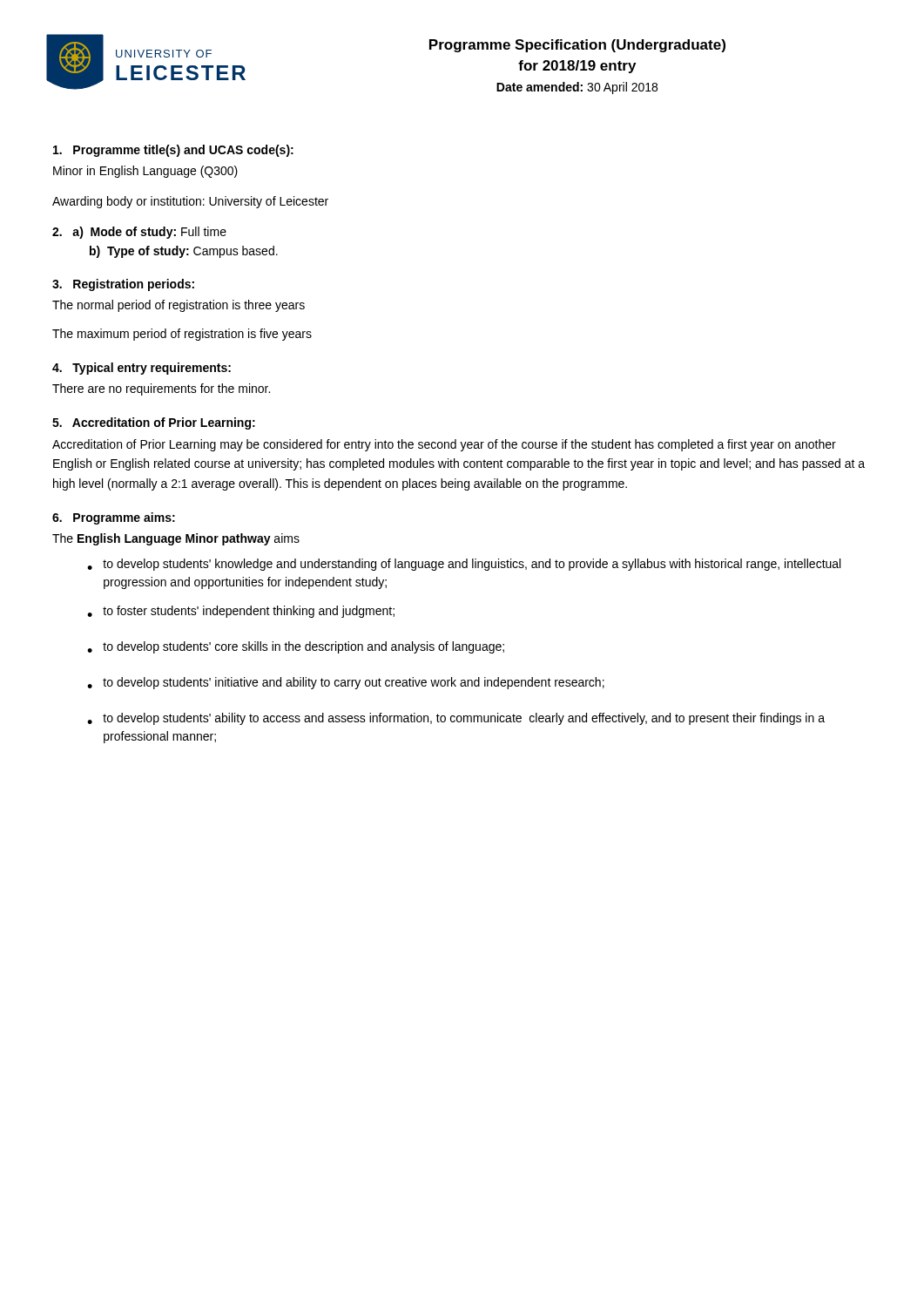Screen dimensions: 1307x924
Task: Click on the list item that says "• to develop students' ability"
Action: (479, 728)
